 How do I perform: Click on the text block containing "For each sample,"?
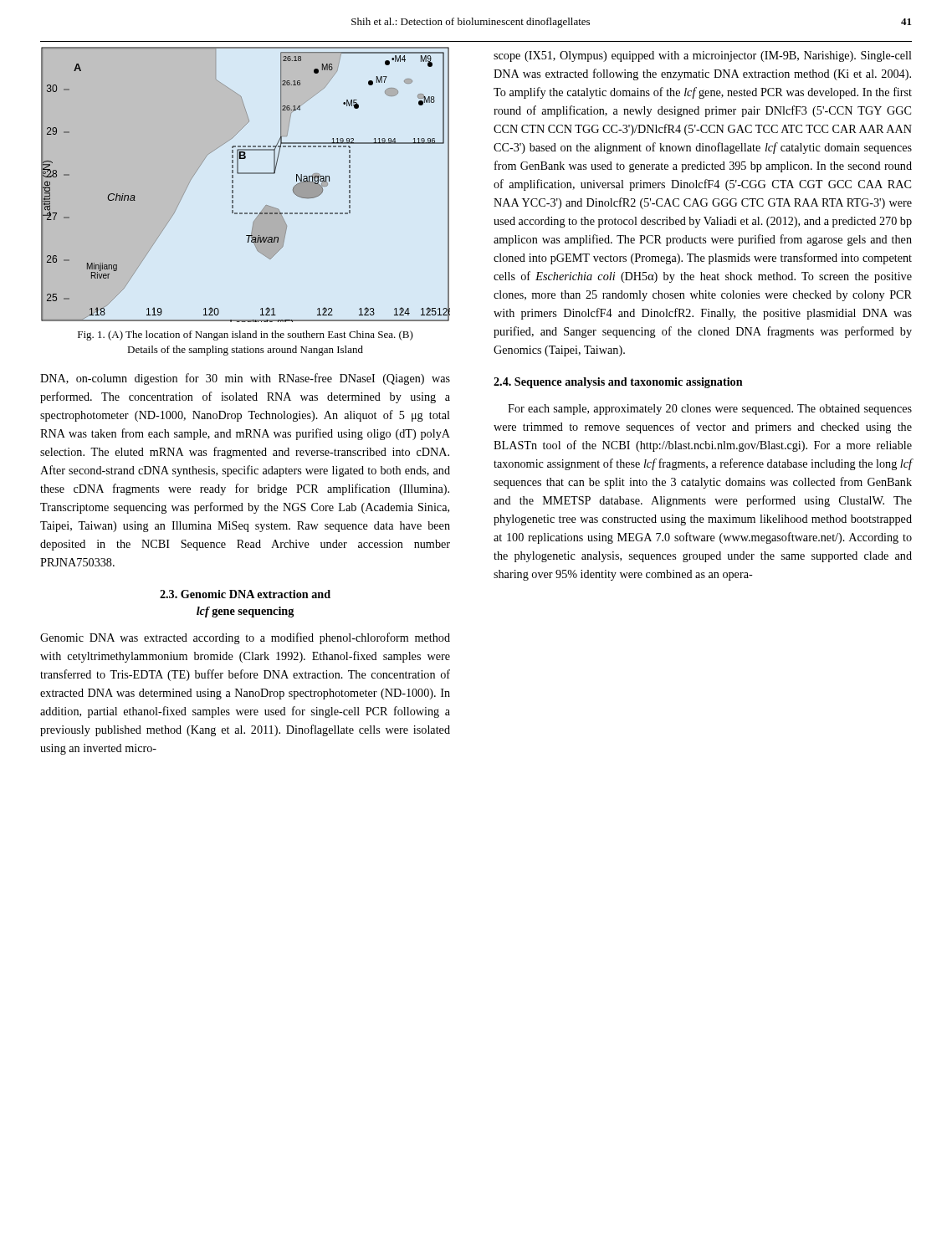point(703,491)
